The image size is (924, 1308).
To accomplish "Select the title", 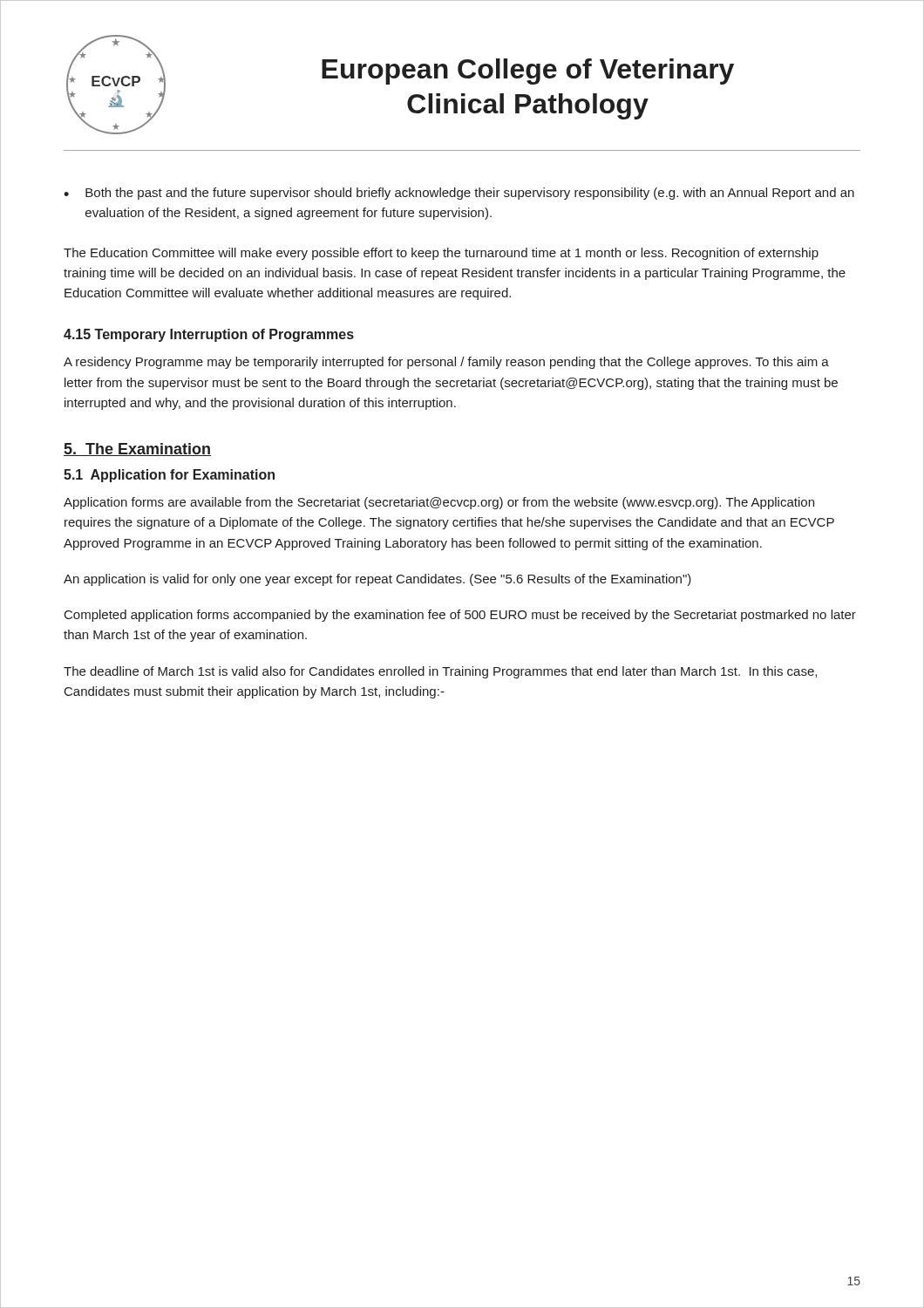I will pyautogui.click(x=527, y=86).
